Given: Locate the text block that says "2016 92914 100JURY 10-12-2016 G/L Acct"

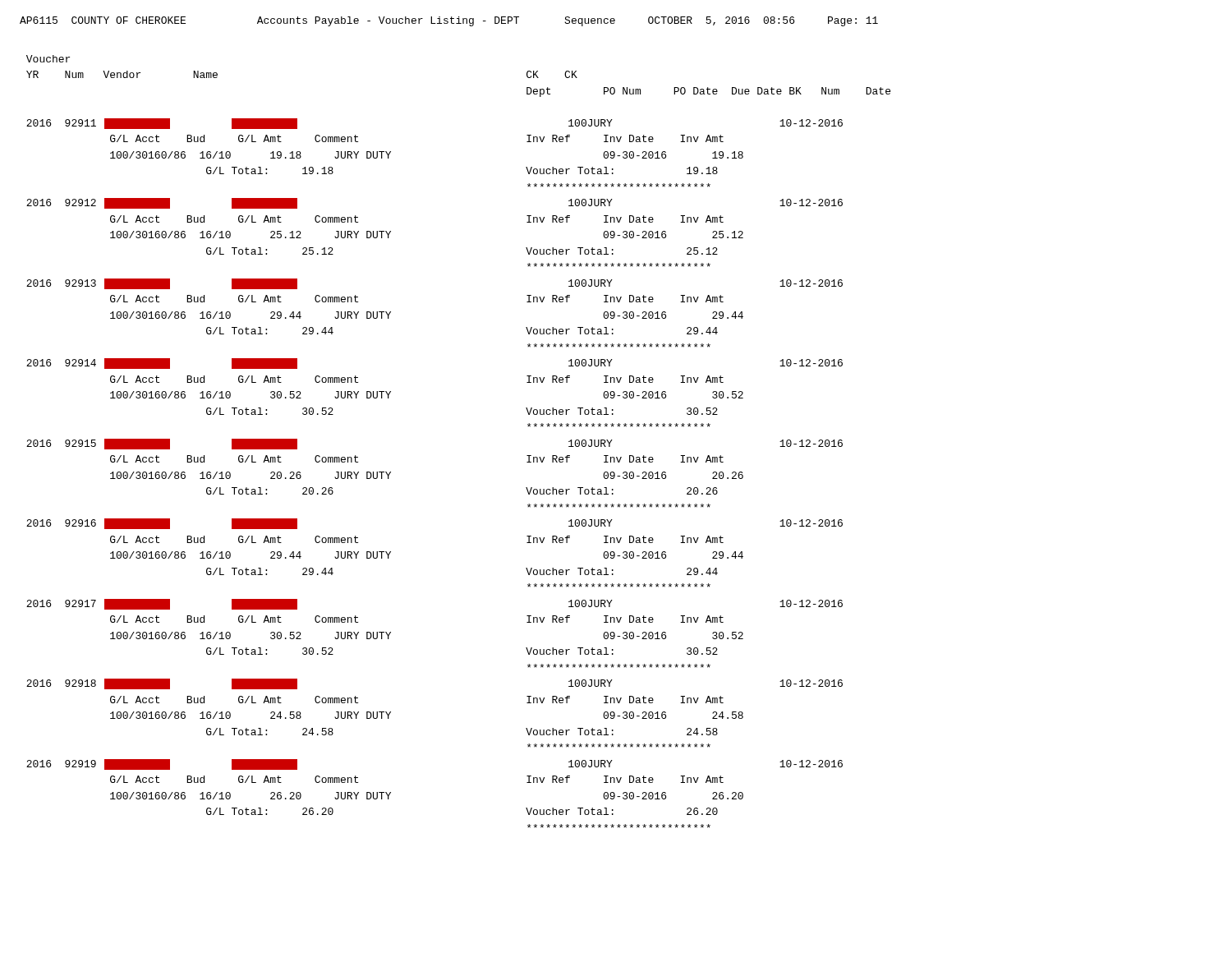Looking at the screenshot, I should pyautogui.click(x=36, y=364).
